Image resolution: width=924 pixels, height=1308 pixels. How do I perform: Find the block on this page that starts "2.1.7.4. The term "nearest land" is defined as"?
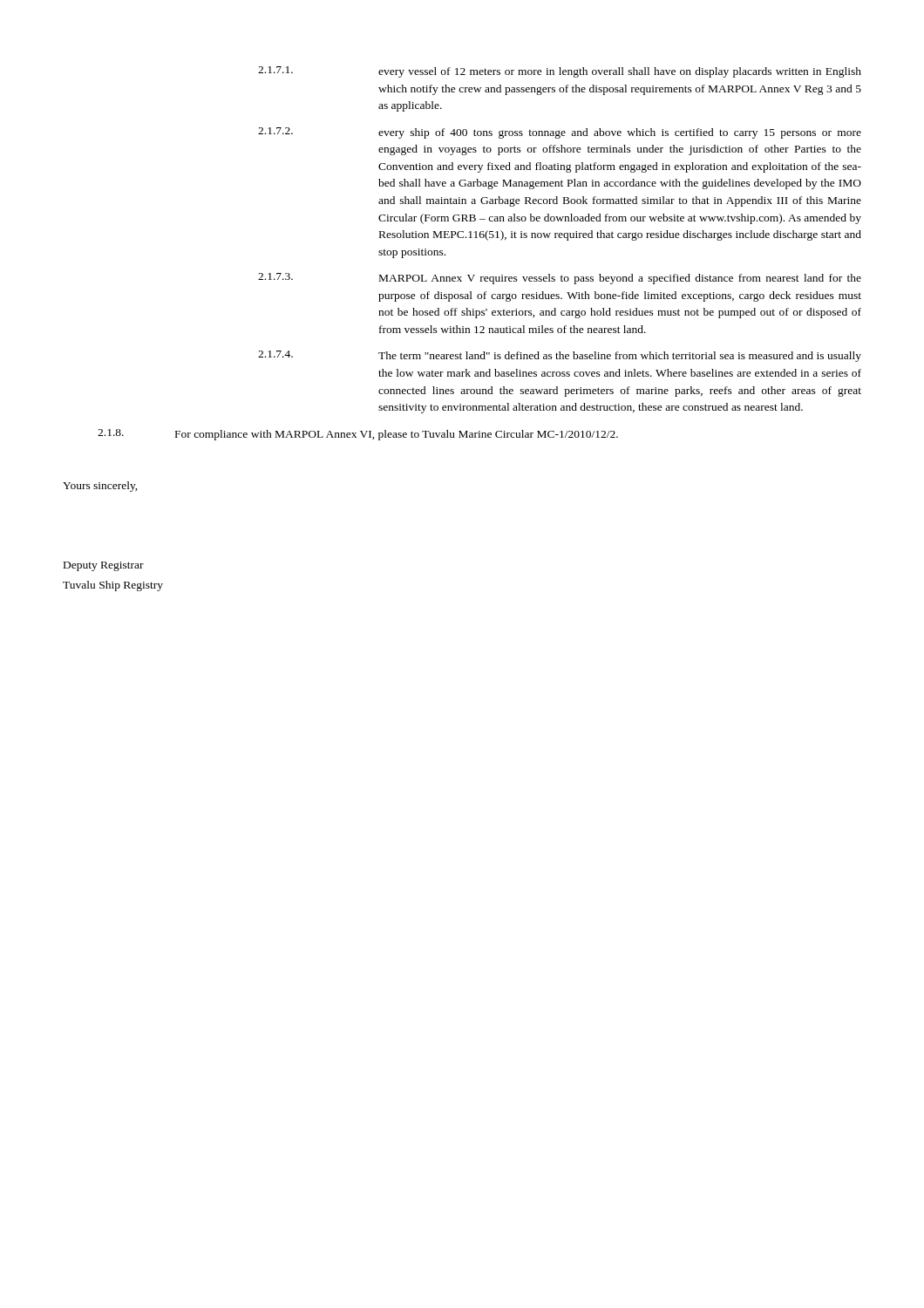462,382
